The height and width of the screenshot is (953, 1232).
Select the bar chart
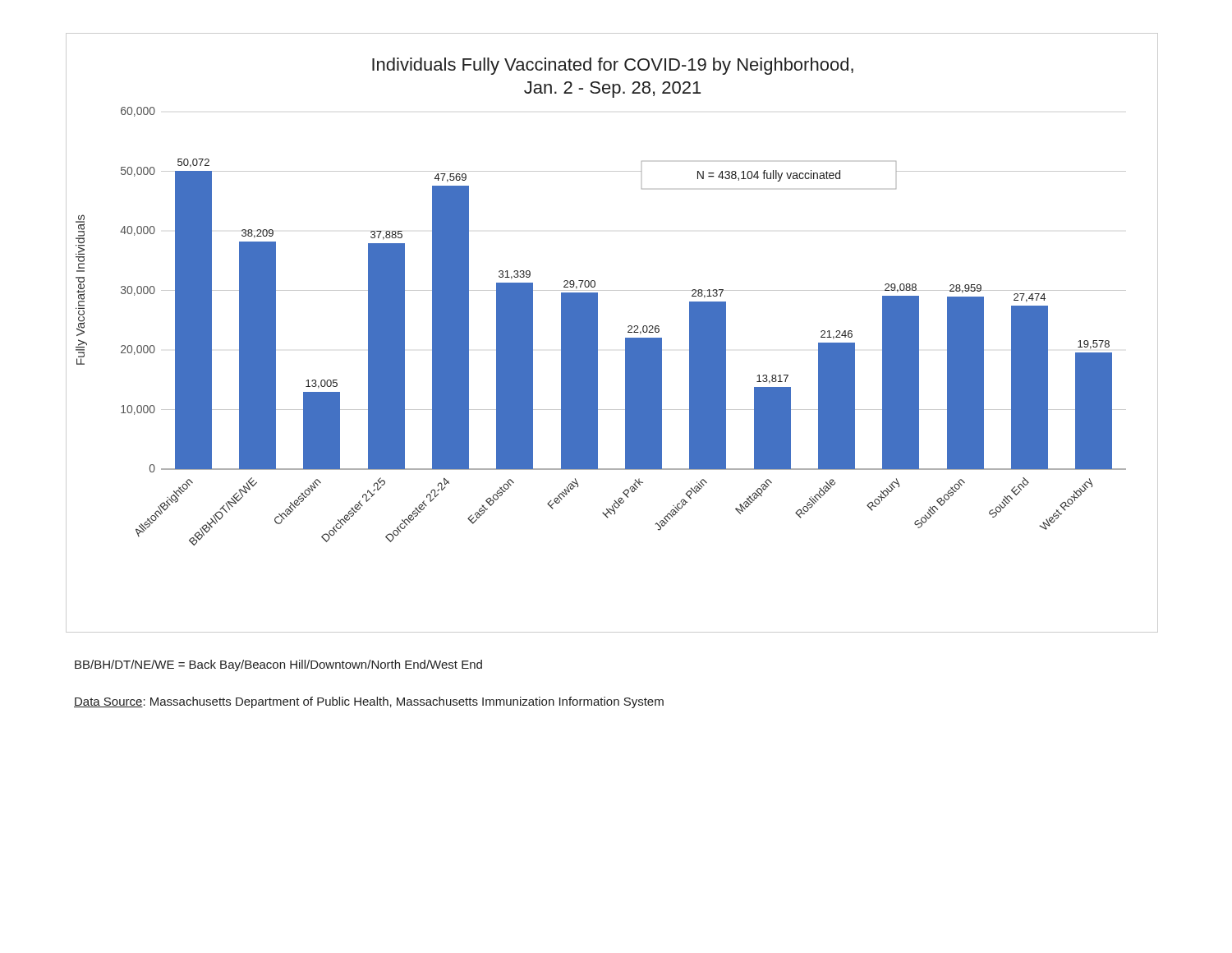pos(612,333)
